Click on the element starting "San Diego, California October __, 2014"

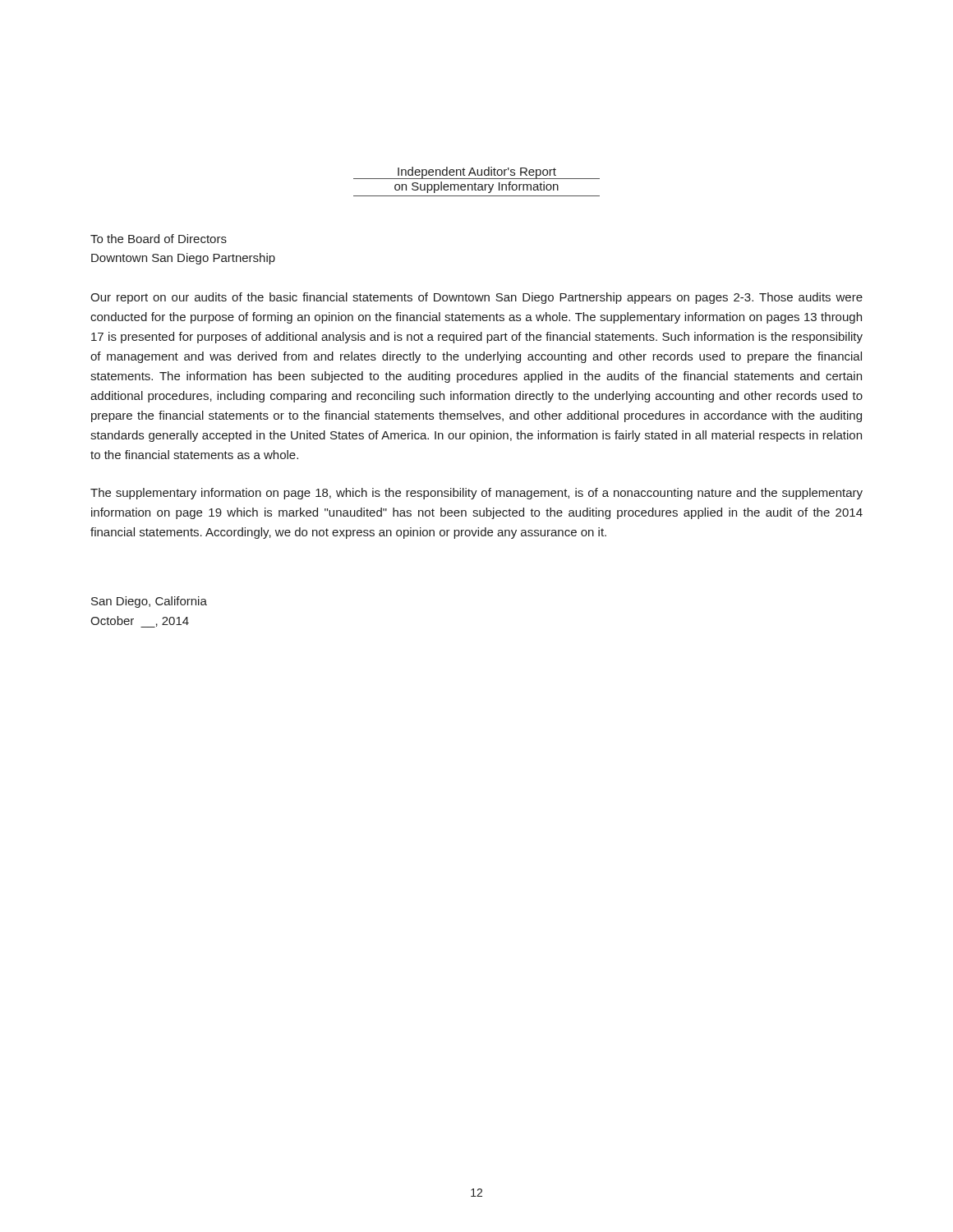pos(149,610)
